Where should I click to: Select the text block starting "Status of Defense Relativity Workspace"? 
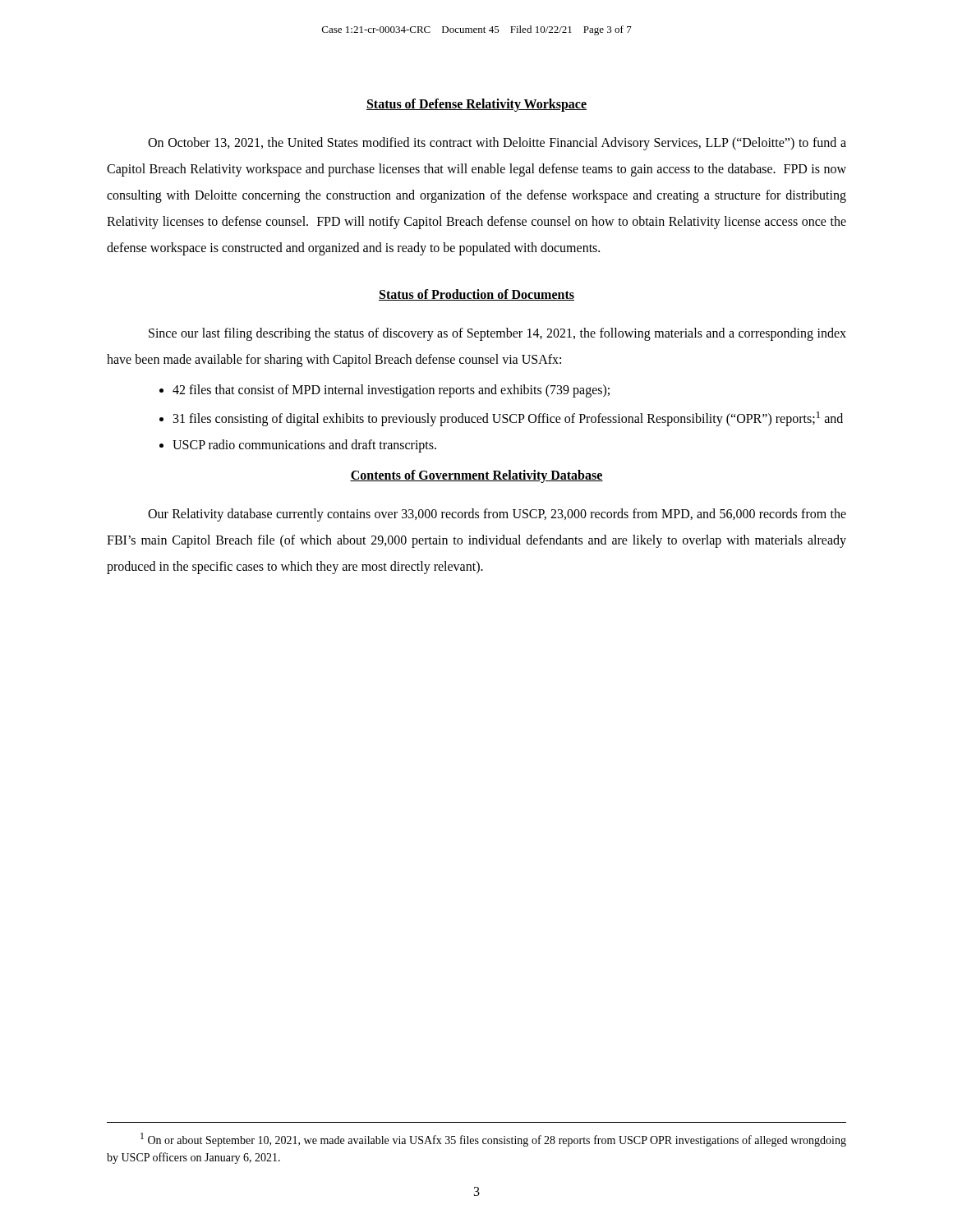pyautogui.click(x=476, y=104)
